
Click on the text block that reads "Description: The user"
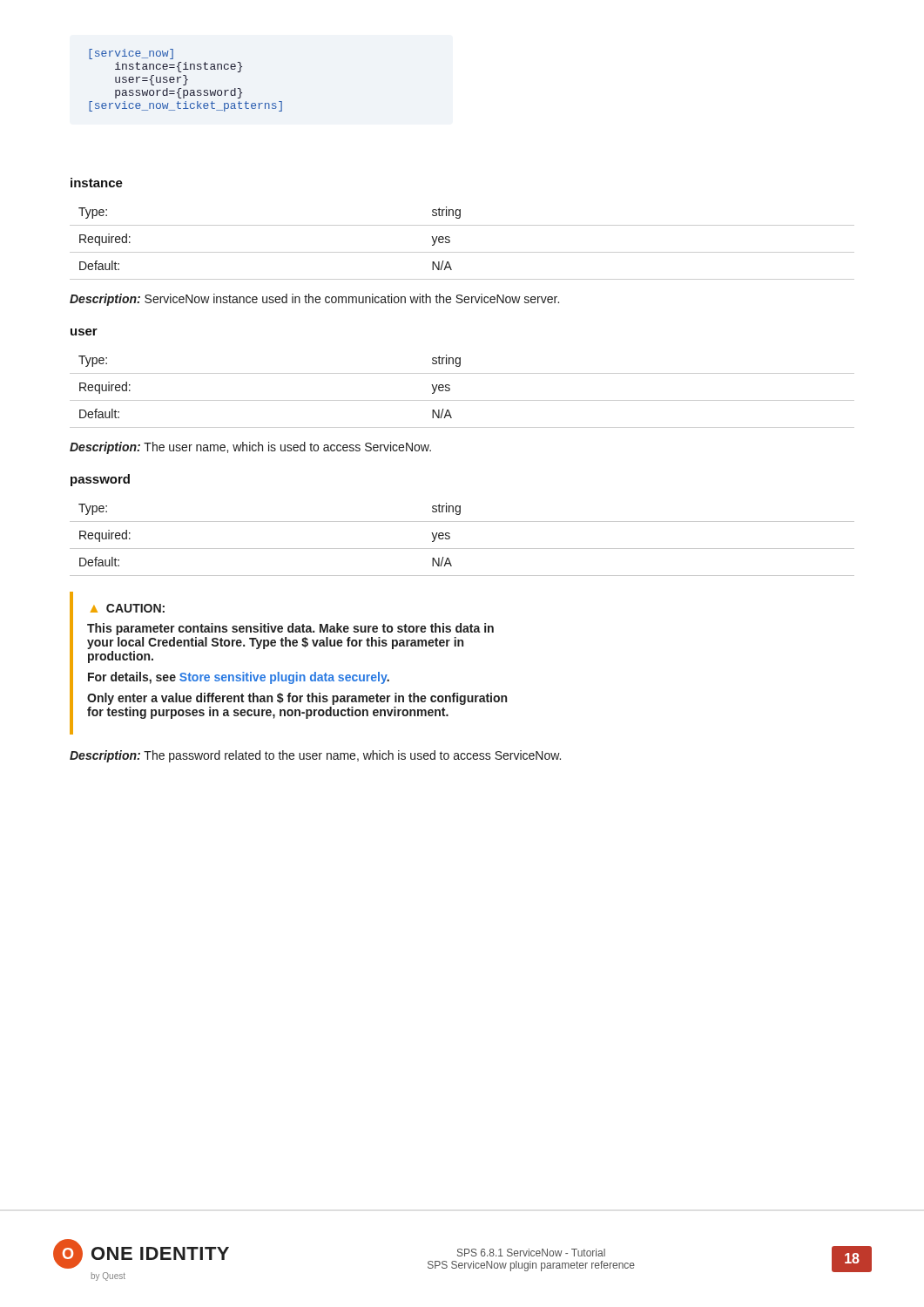(x=251, y=447)
